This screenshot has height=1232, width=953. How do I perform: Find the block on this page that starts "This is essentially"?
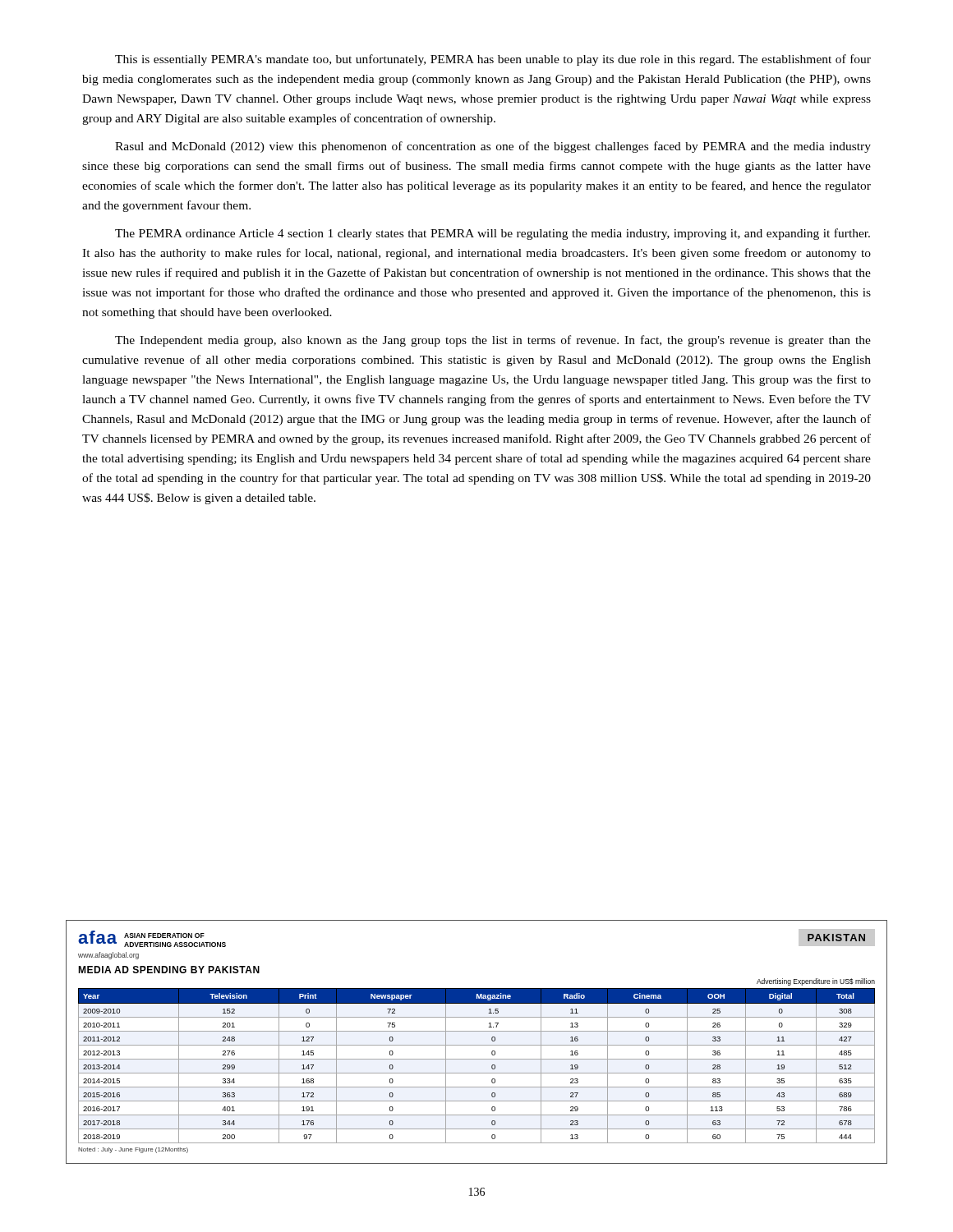click(x=476, y=279)
